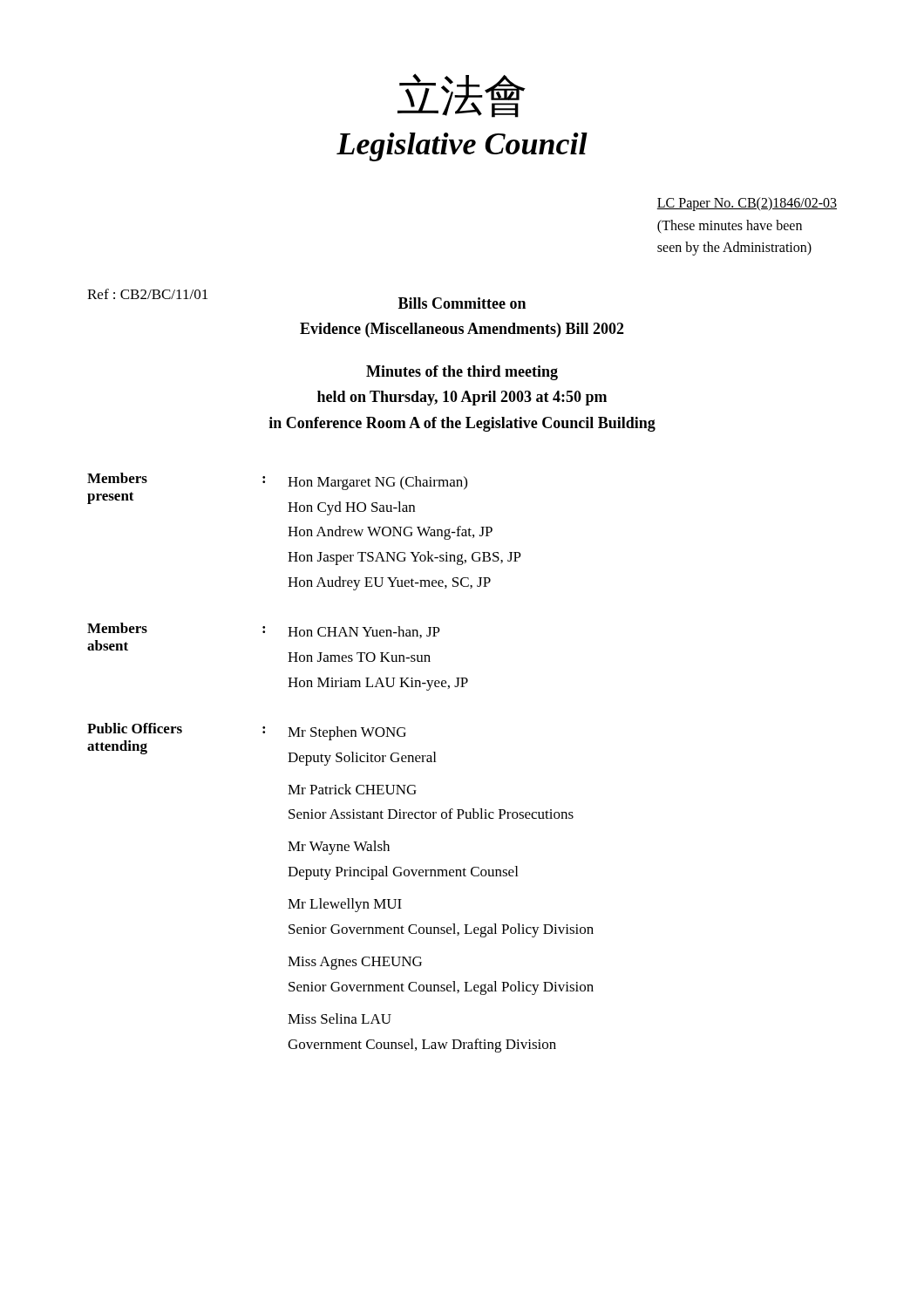Image resolution: width=924 pixels, height=1308 pixels.
Task: Select the text containing "Ref : CB2/BC/11/01"
Action: click(x=148, y=294)
